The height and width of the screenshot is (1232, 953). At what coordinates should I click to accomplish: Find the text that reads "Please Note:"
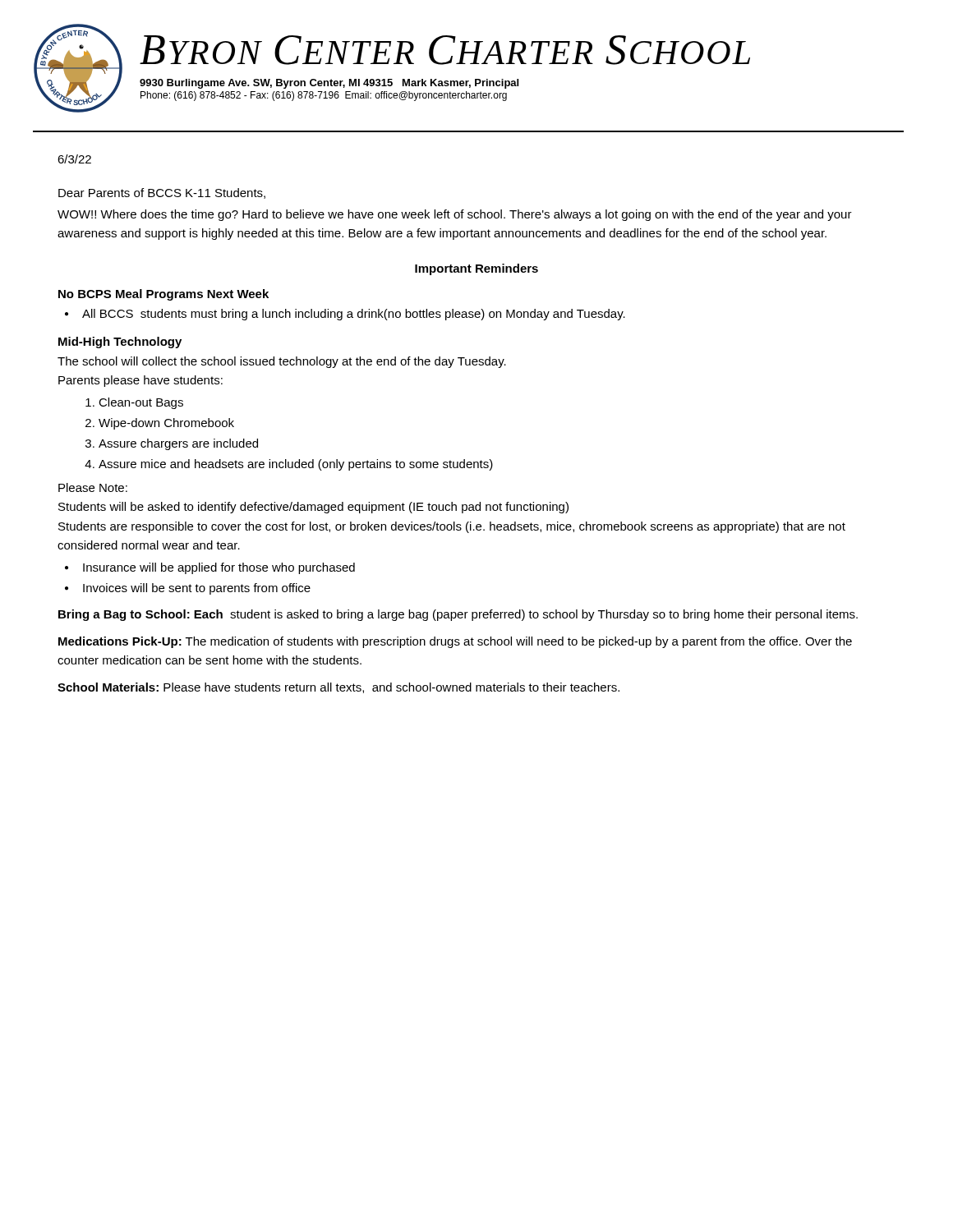click(x=93, y=488)
